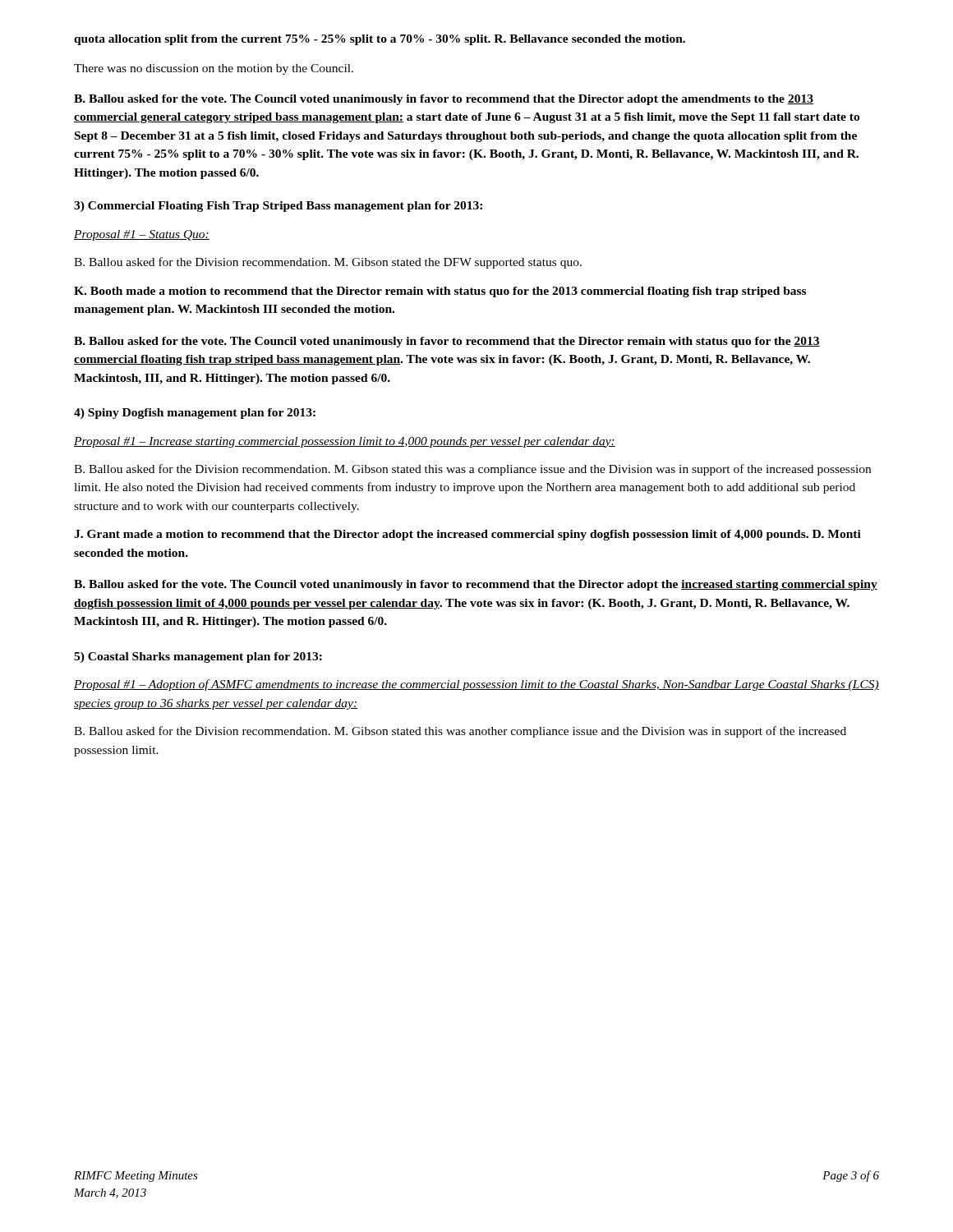Find "4) Spiny Dogfish management plan for 2013:" on this page
The width and height of the screenshot is (953, 1232).
195,414
